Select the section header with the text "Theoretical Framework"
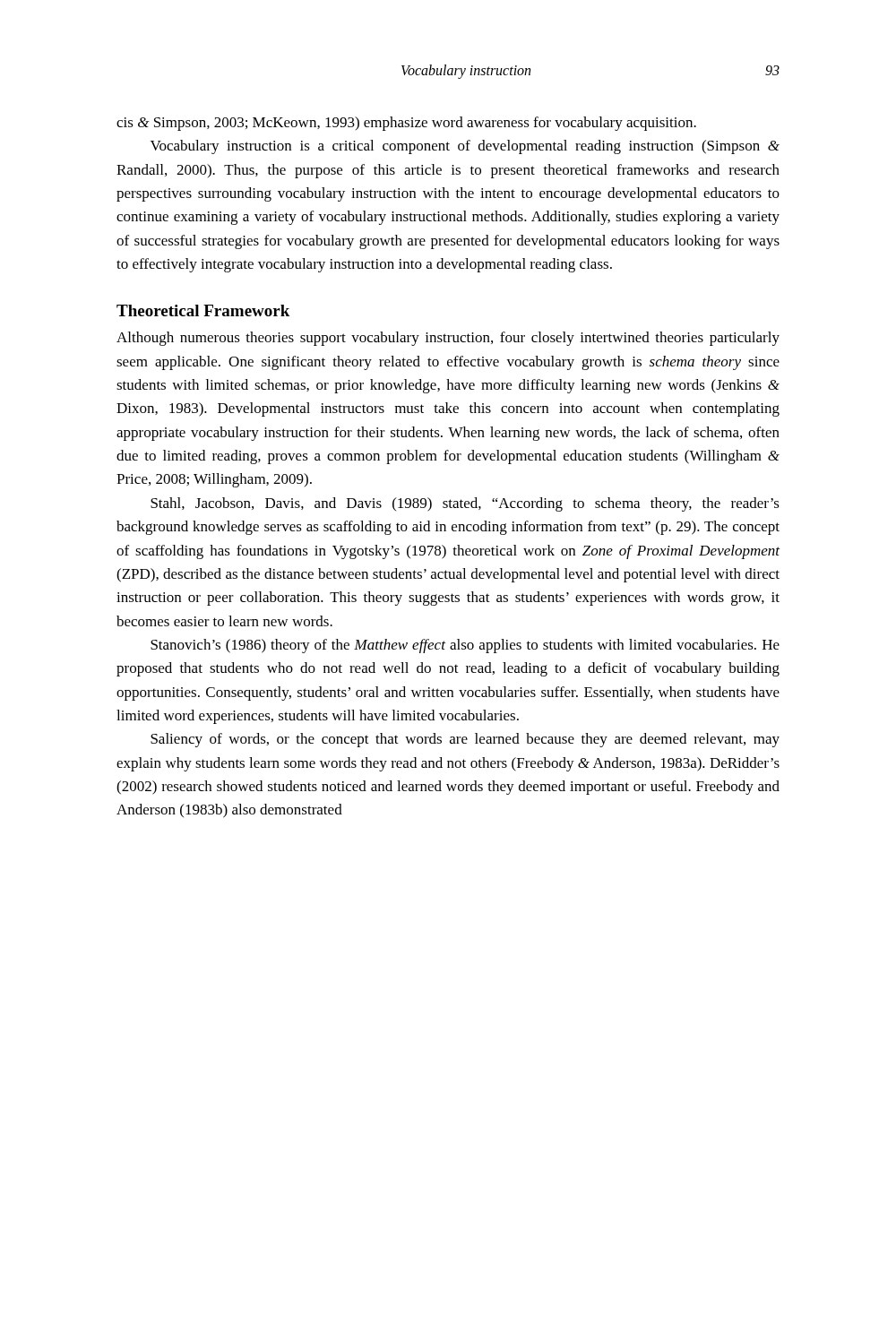 click(203, 311)
